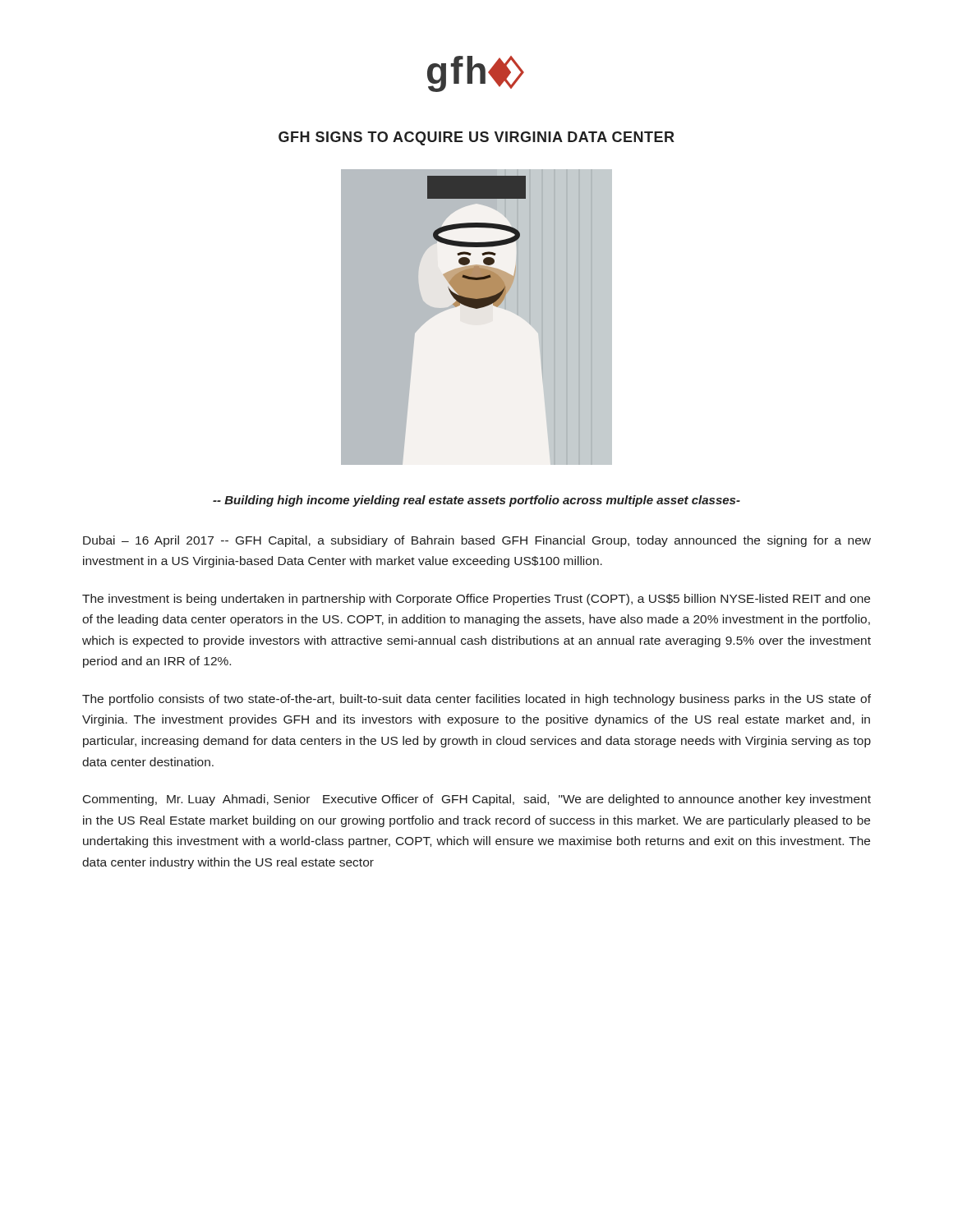Screen dimensions: 1232x953
Task: Point to the text block starting "Building high income yielding real estate"
Action: (x=476, y=500)
